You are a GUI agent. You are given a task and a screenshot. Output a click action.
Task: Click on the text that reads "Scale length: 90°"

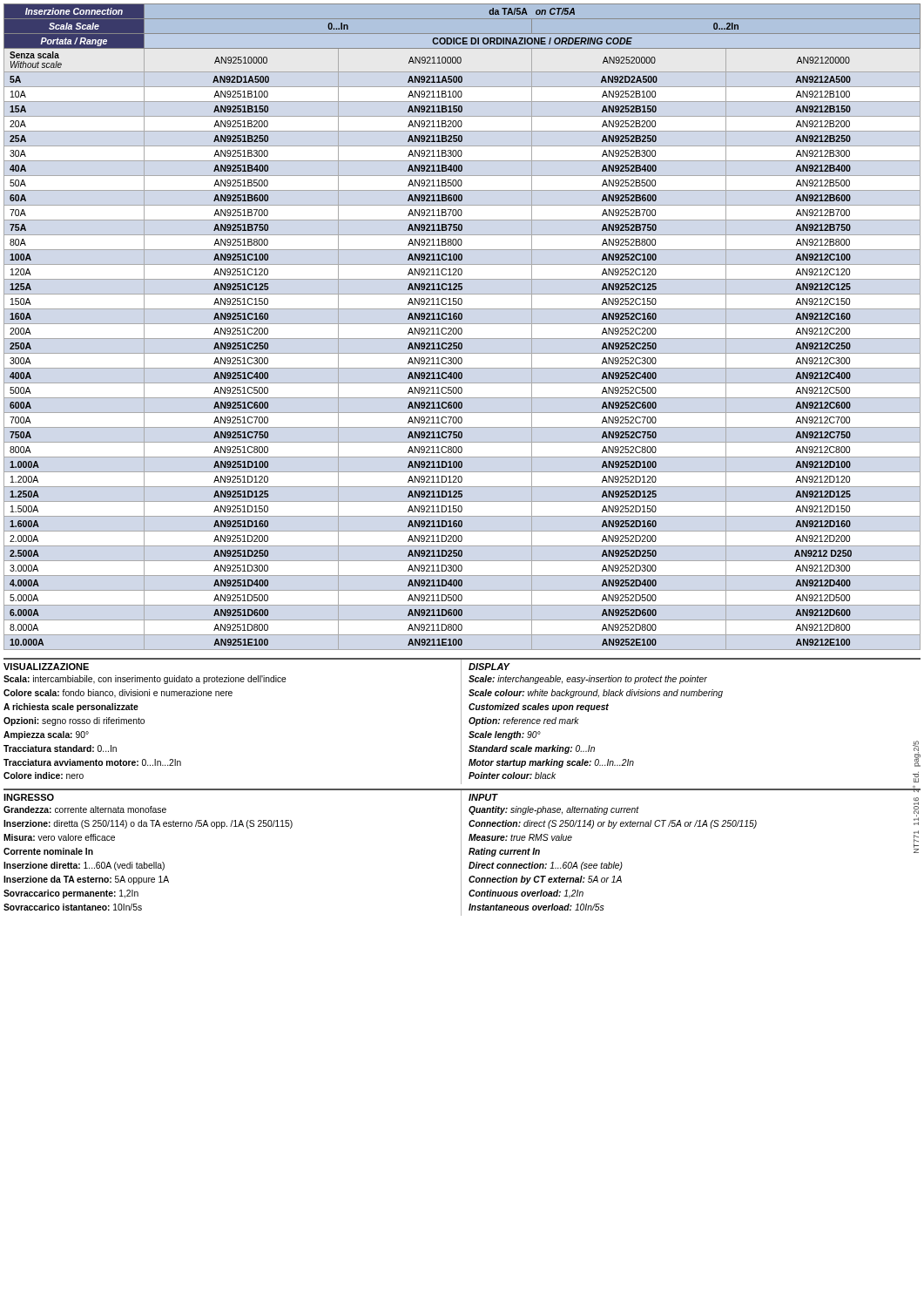[505, 735]
